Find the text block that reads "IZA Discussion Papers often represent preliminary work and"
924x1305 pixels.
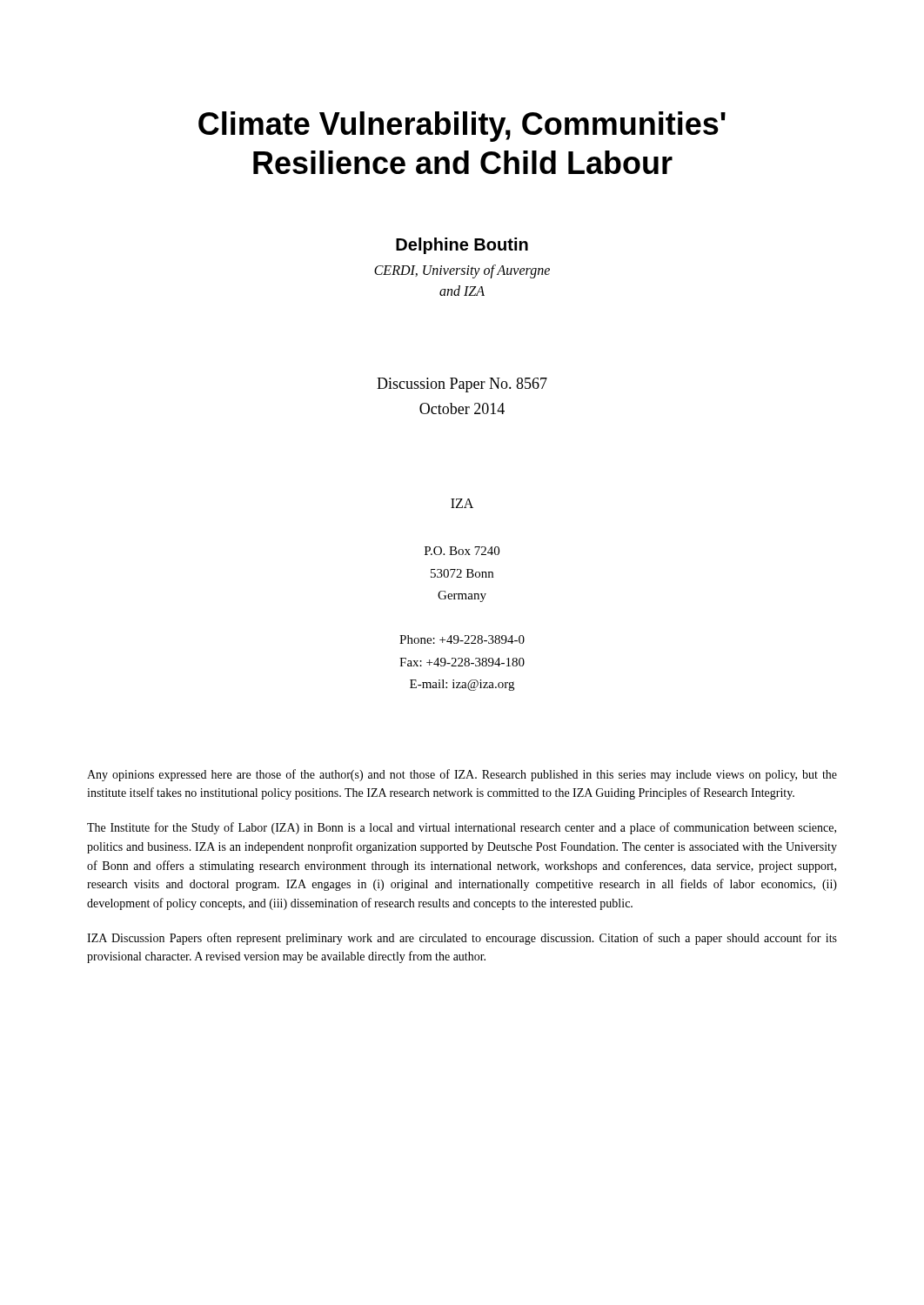(462, 947)
